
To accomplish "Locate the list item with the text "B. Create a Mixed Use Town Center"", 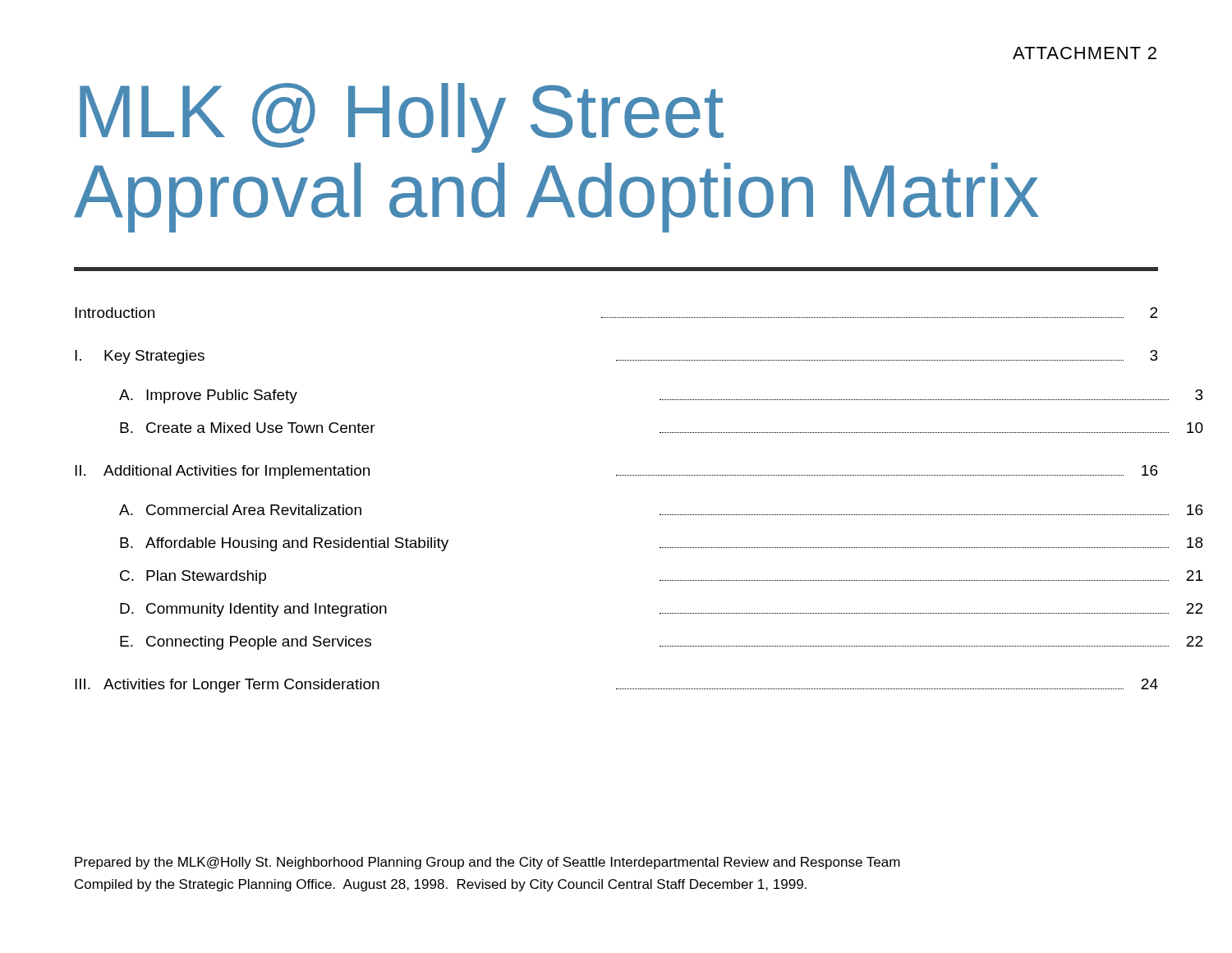I will tap(661, 428).
